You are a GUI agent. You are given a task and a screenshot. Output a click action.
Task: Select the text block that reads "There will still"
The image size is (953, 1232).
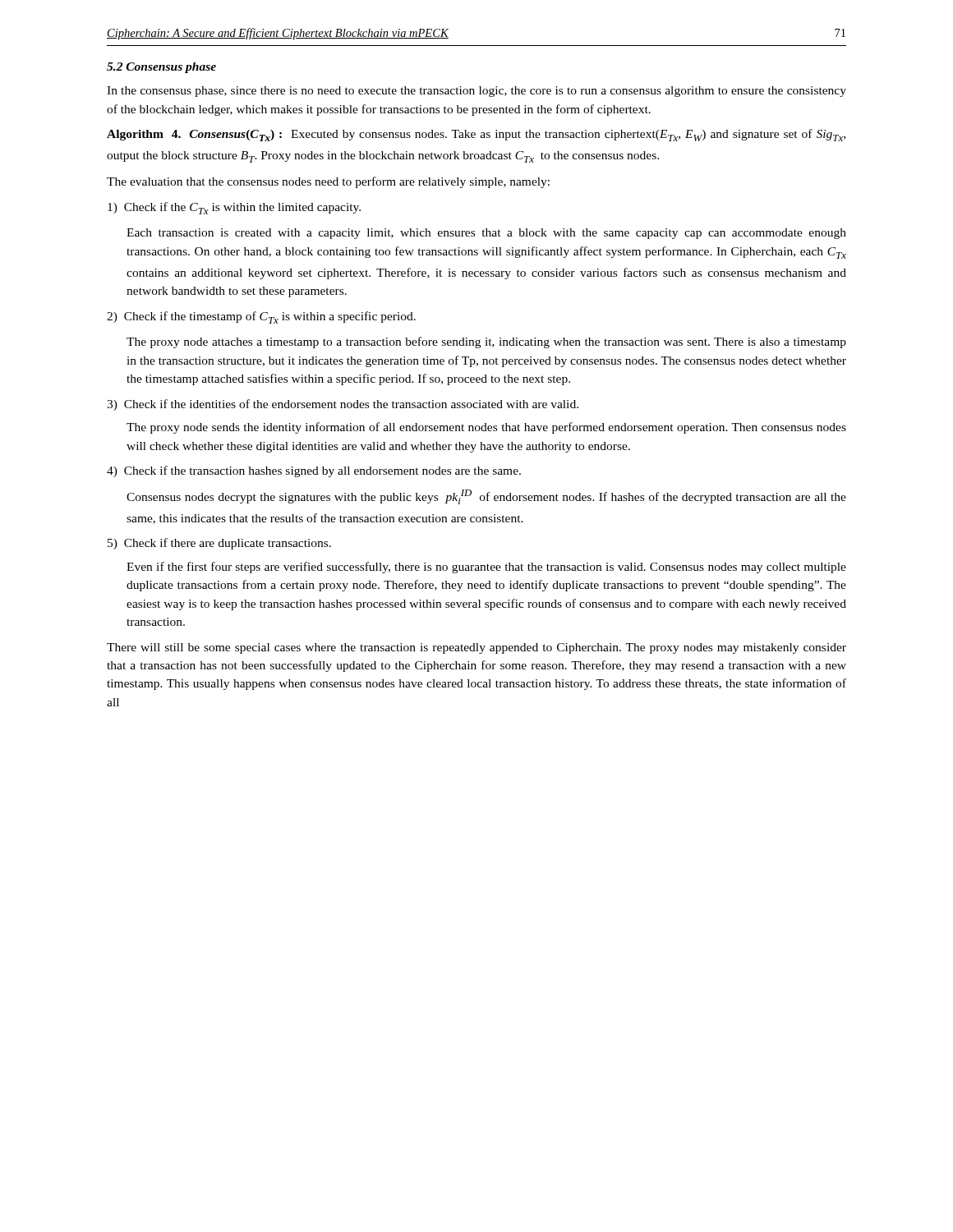click(x=476, y=674)
